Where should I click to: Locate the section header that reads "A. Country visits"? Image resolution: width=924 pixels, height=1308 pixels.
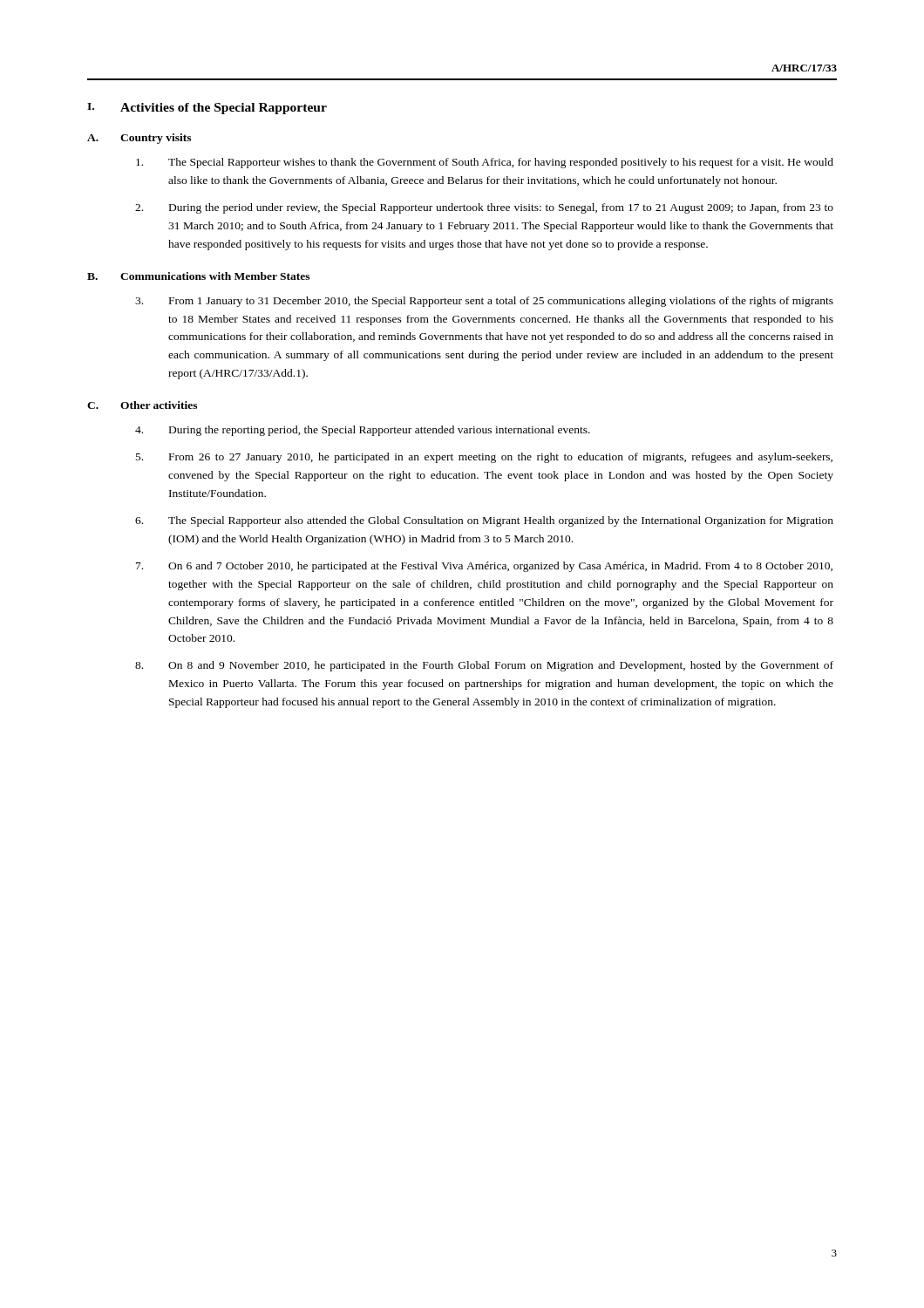139,139
